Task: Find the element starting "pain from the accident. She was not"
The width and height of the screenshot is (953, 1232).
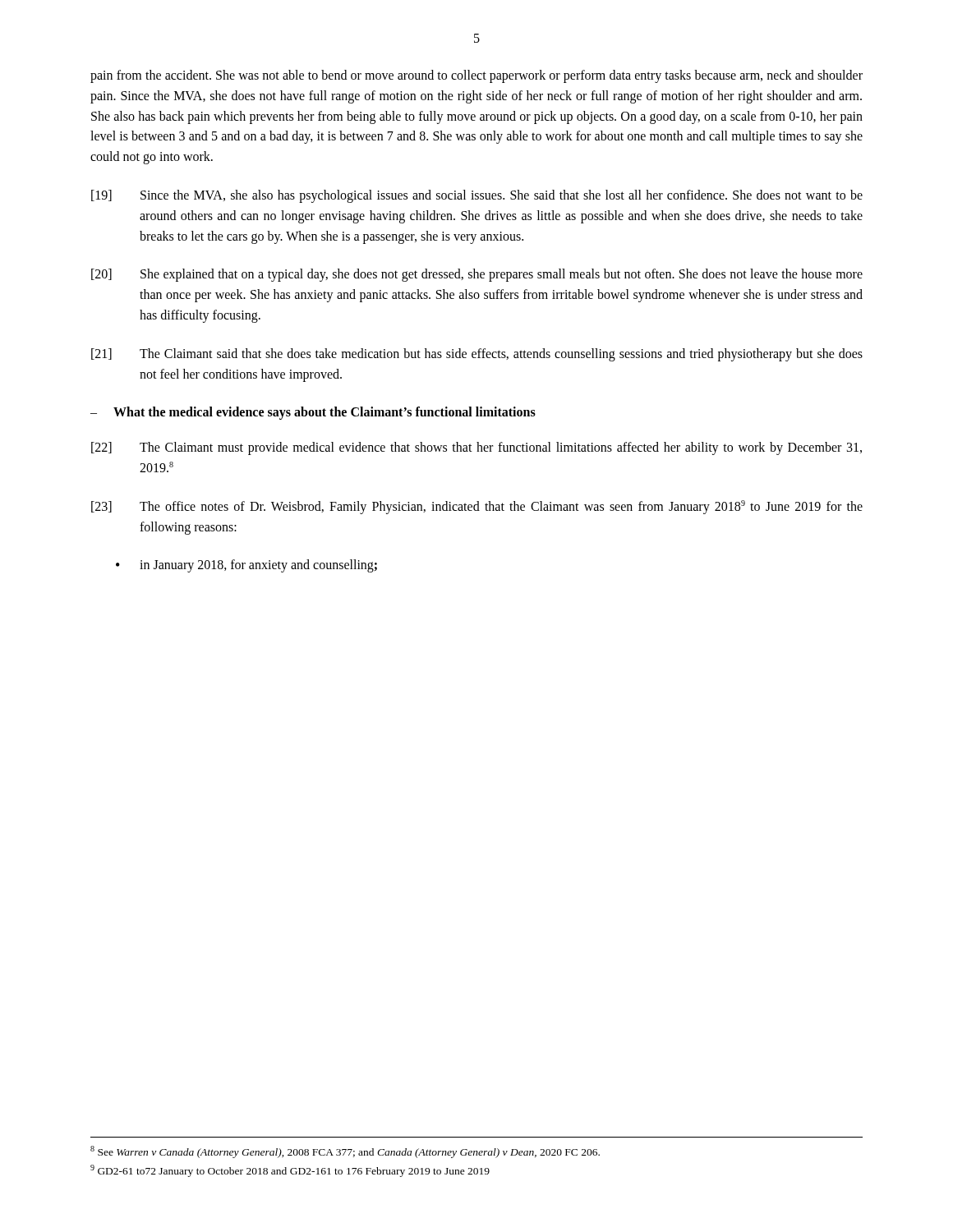Action: [x=476, y=116]
